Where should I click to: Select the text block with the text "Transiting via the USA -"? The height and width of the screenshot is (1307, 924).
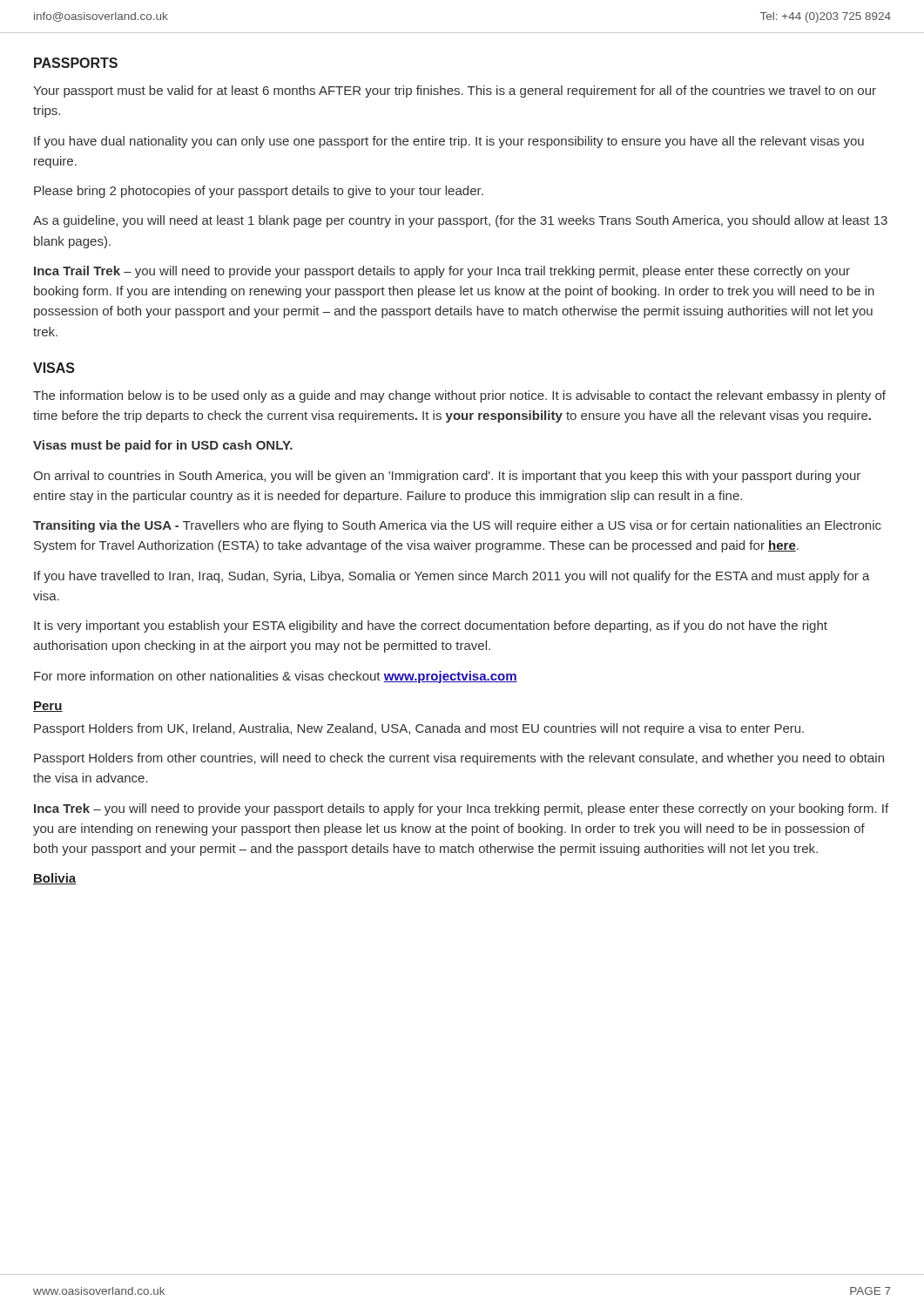coord(457,535)
